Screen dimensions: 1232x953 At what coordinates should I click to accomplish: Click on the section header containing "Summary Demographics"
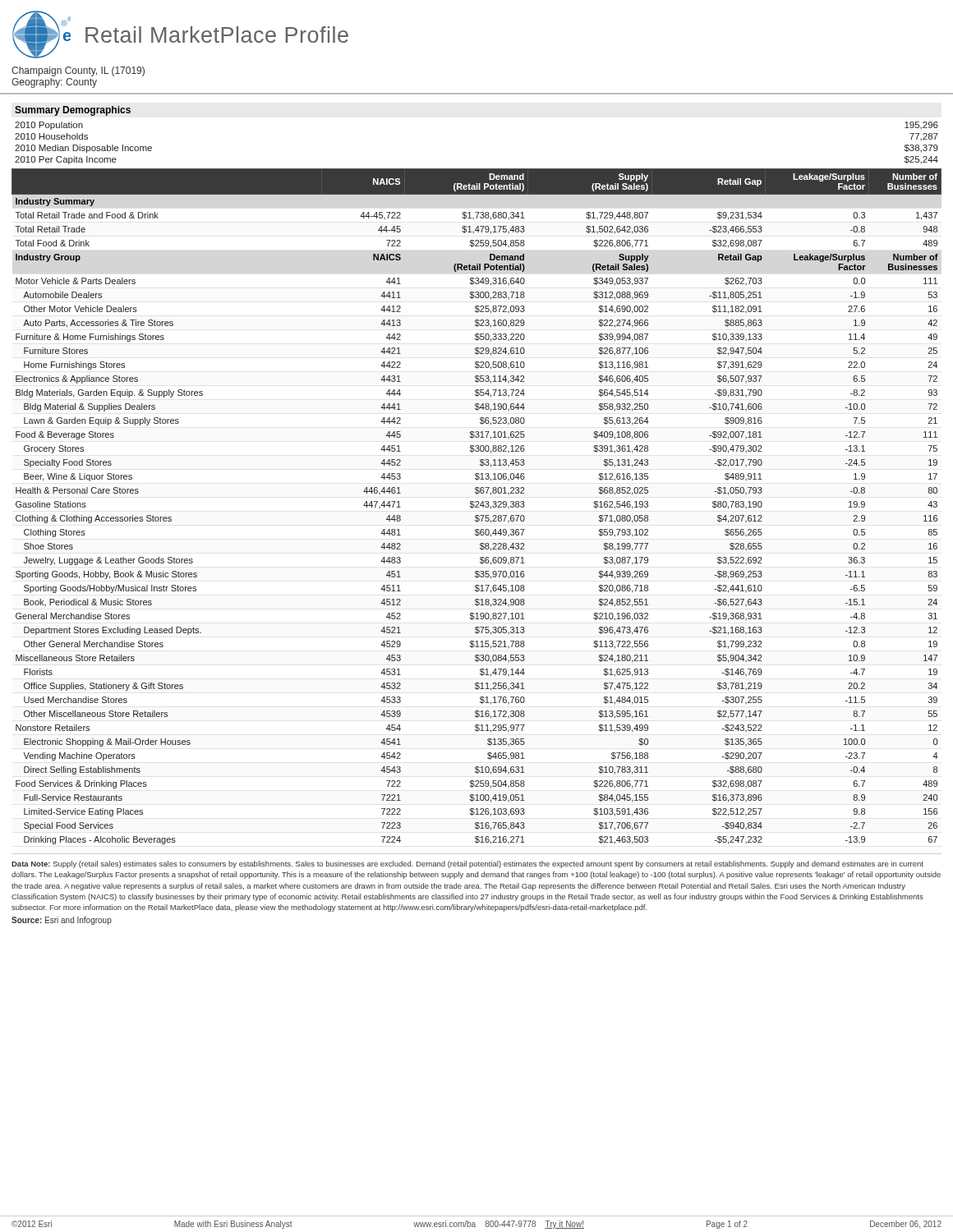coord(73,110)
